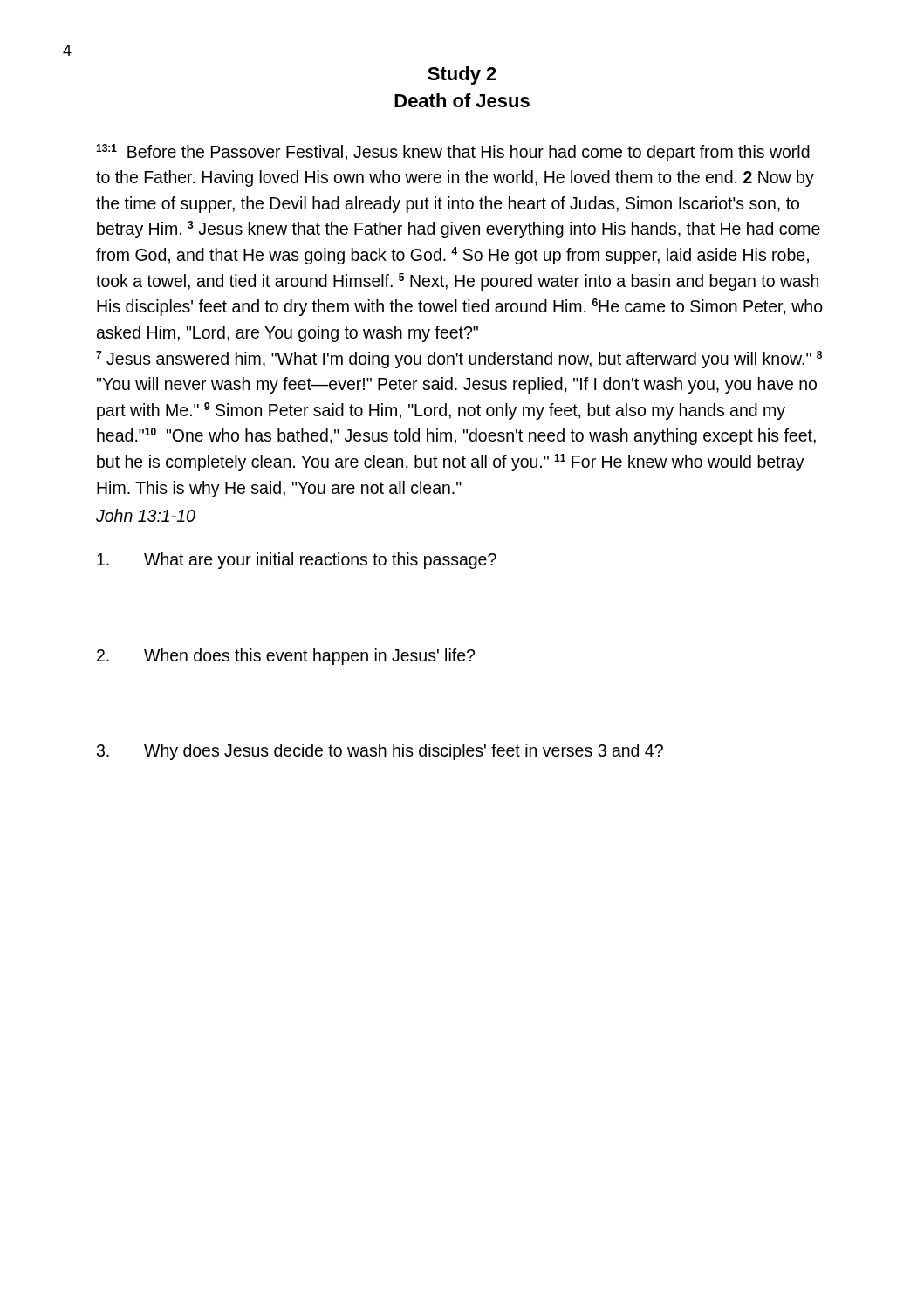Locate the text block that says "13:1 Before the"

(x=459, y=319)
